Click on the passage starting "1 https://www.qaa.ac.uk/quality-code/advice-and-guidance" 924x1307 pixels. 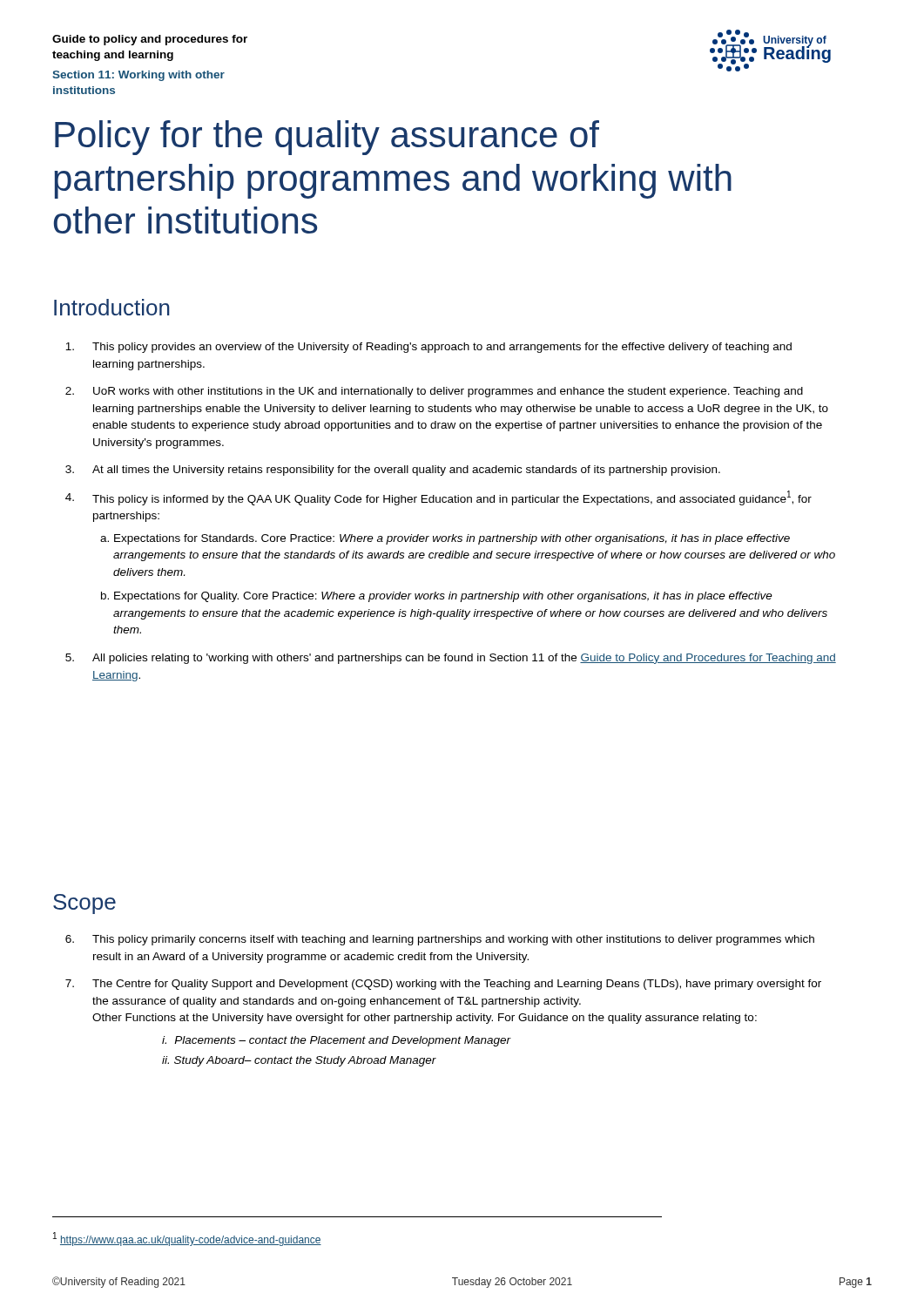pos(187,1239)
